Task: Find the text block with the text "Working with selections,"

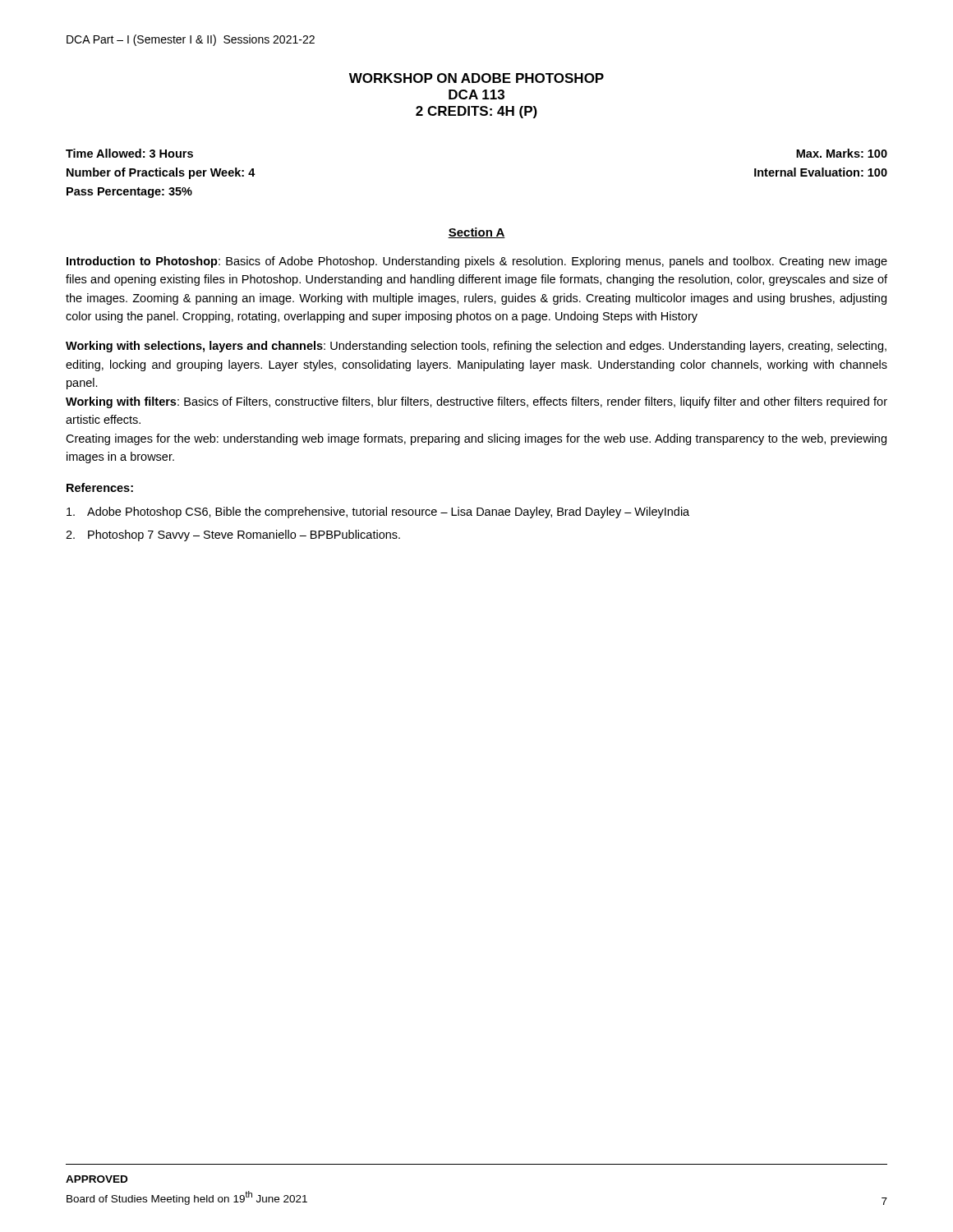Action: (x=476, y=402)
